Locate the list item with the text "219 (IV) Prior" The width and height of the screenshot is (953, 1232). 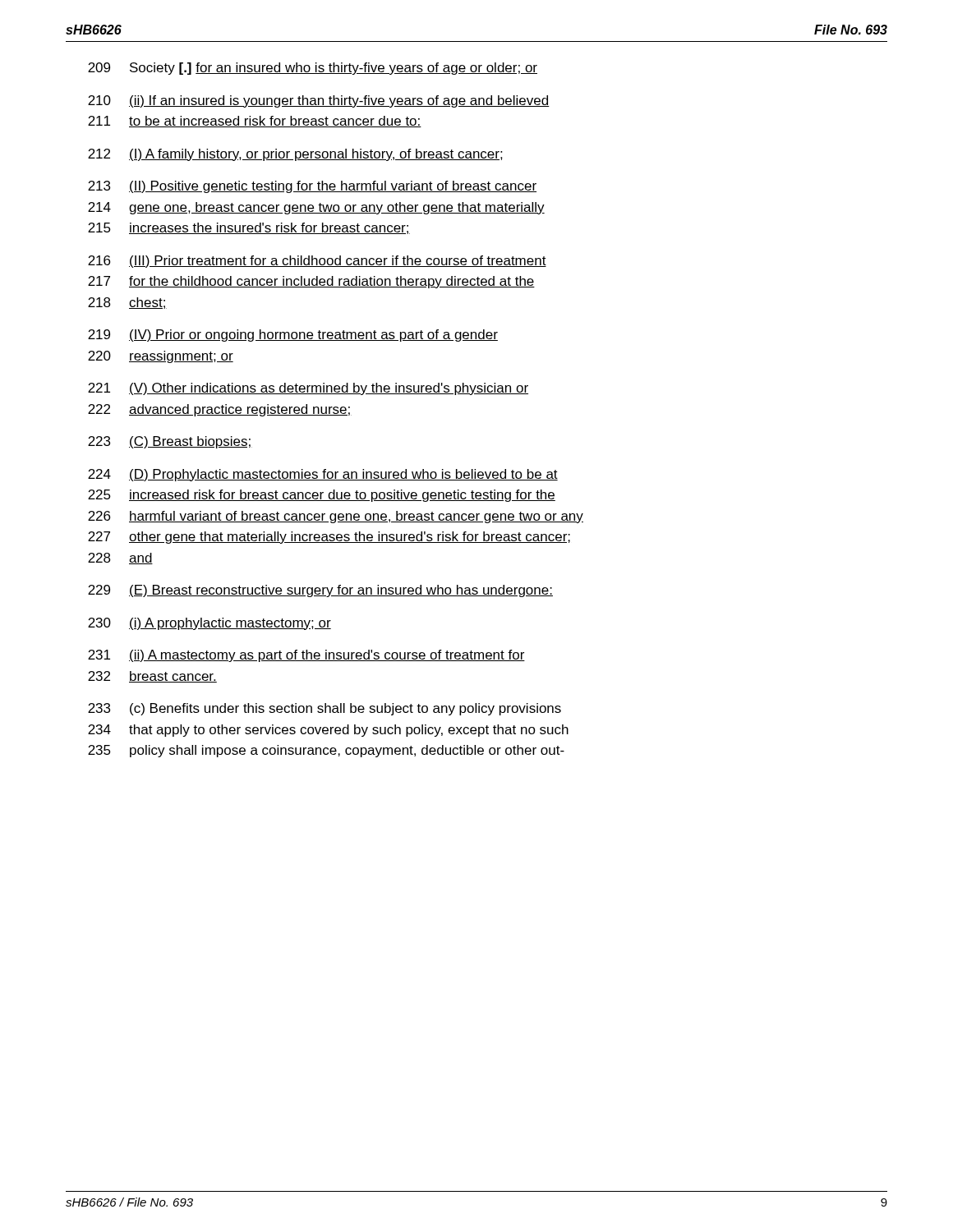click(476, 335)
